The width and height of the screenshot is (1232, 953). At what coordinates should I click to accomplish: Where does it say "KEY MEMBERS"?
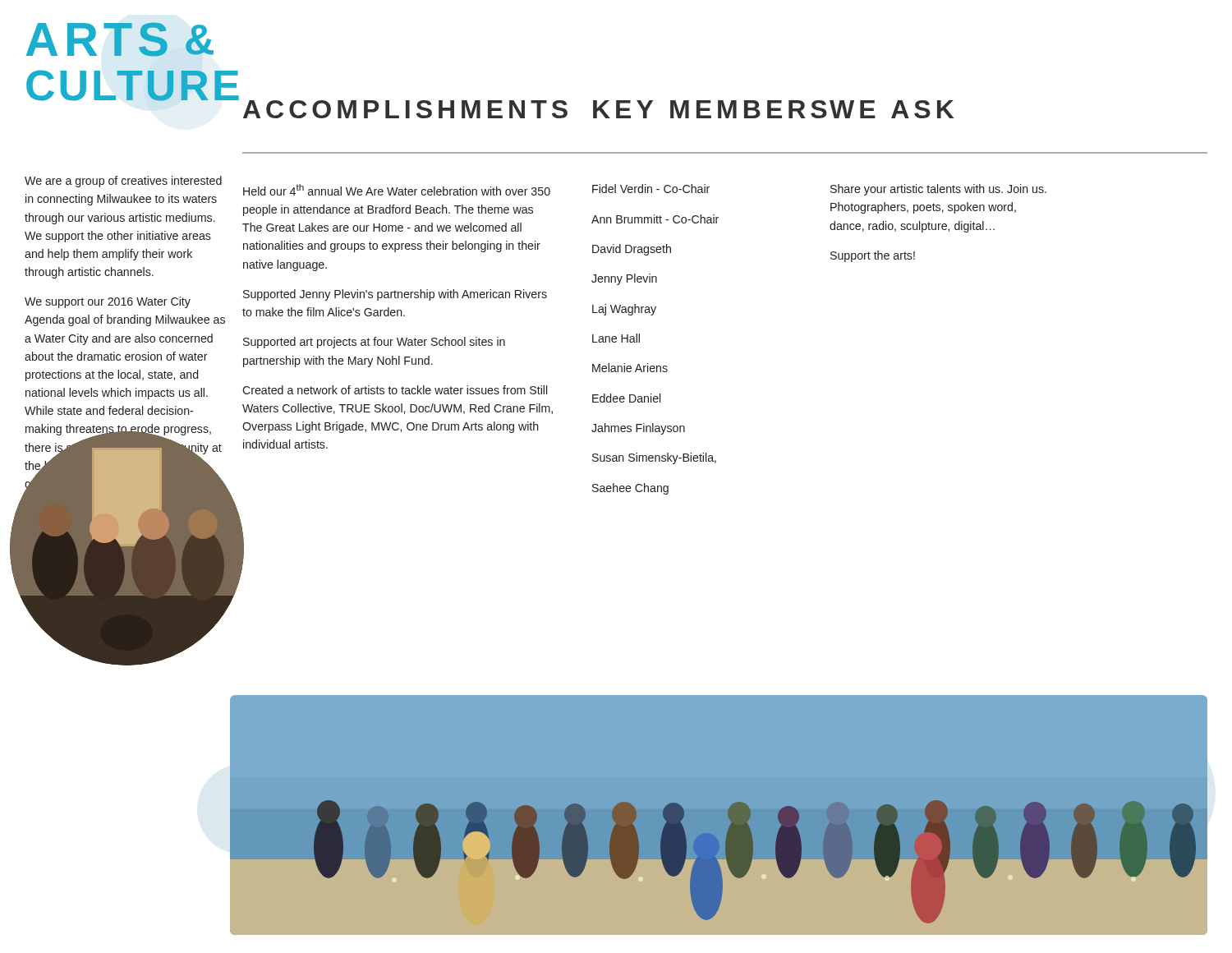[x=712, y=109]
